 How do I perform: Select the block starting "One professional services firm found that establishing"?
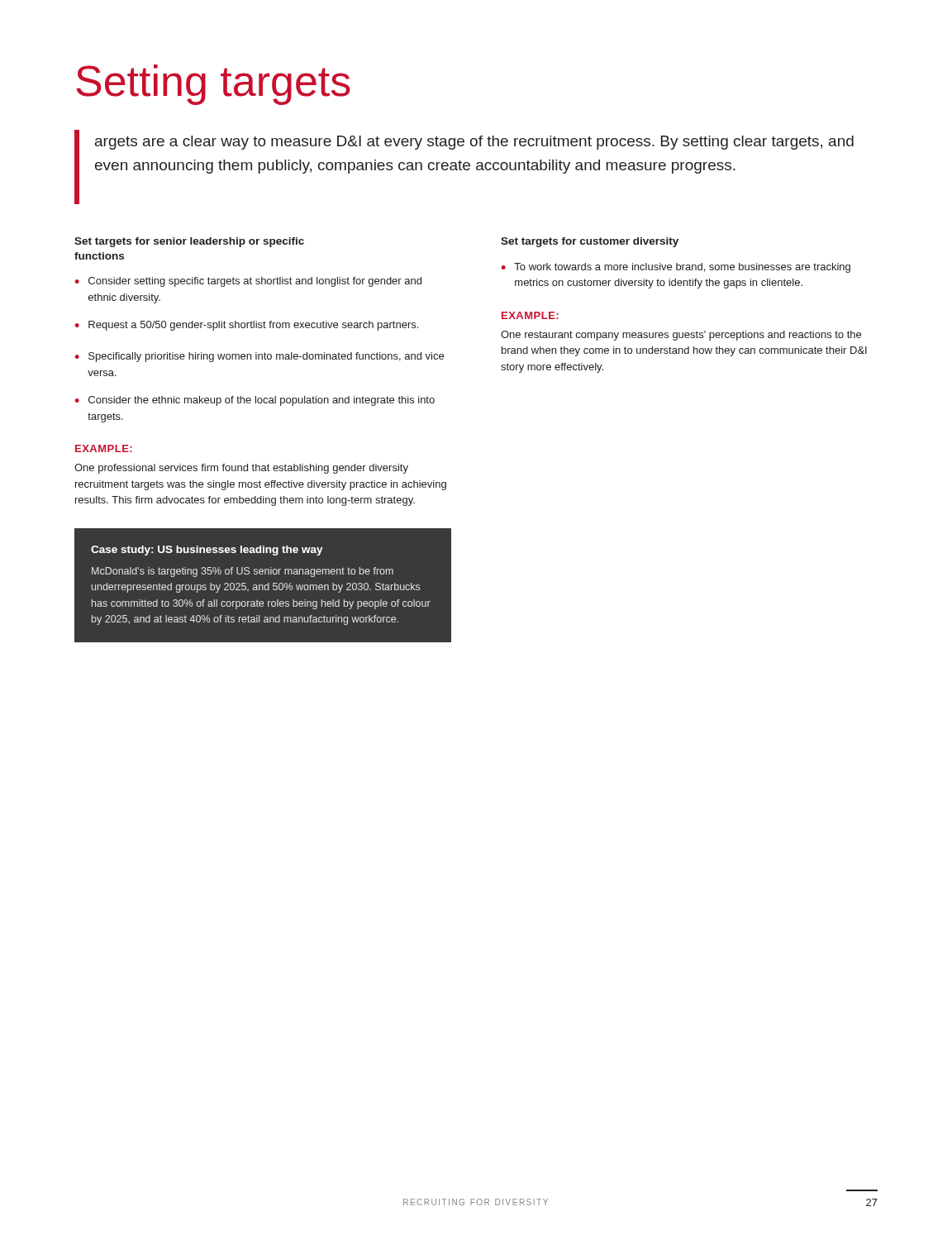tap(263, 484)
